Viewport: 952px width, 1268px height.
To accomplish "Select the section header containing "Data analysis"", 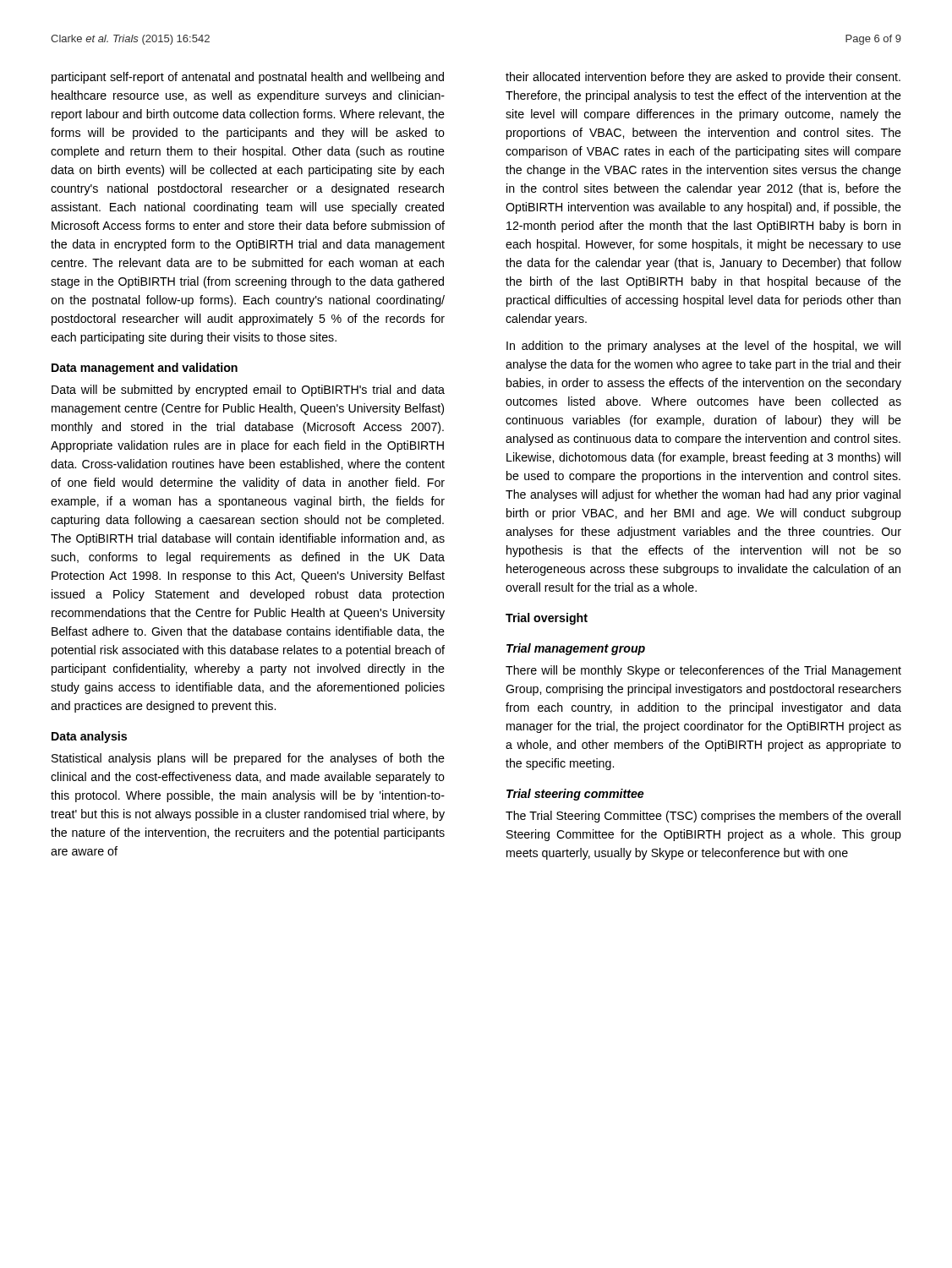I will [x=89, y=736].
